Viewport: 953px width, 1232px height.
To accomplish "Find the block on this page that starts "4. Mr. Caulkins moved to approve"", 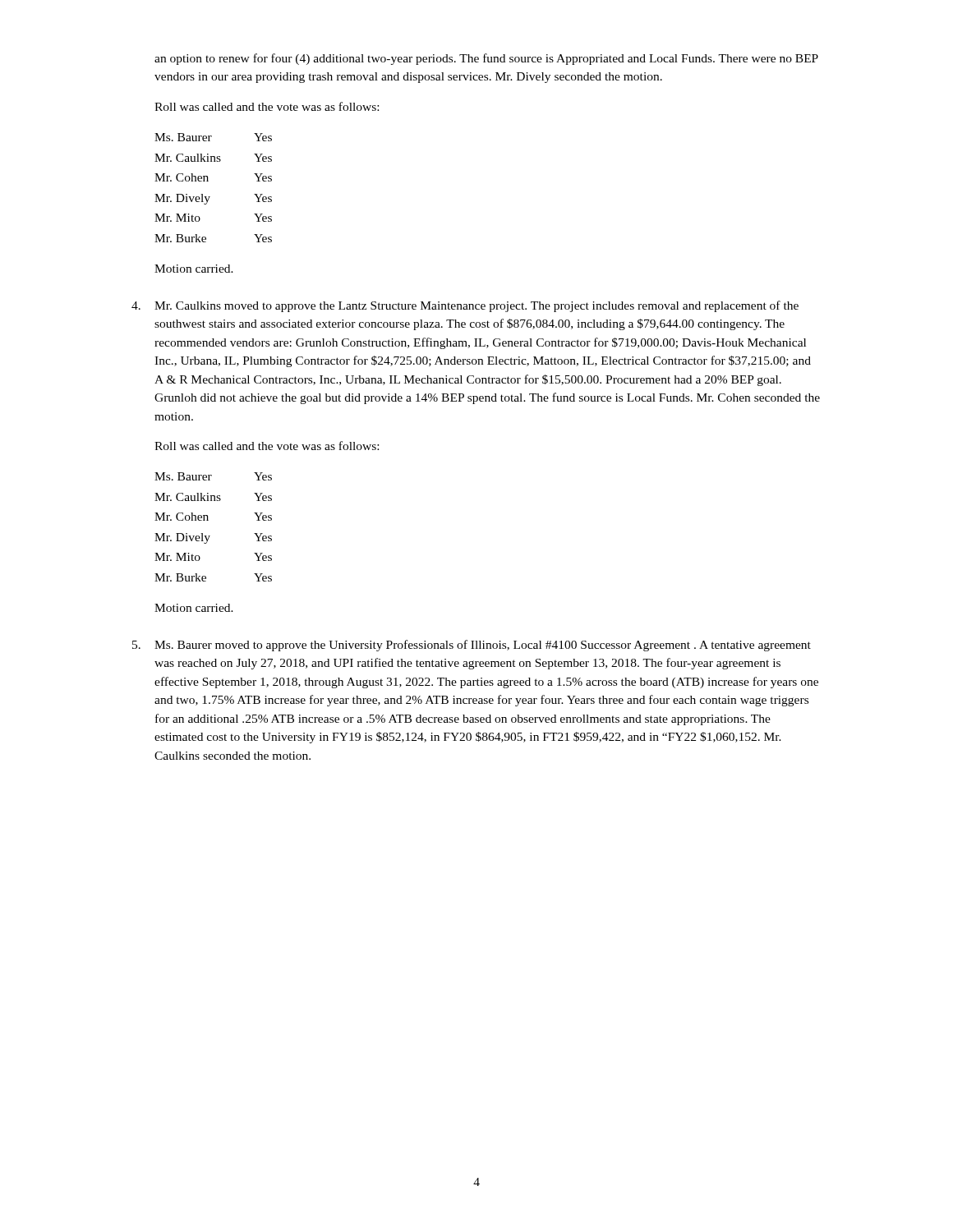I will tap(476, 361).
